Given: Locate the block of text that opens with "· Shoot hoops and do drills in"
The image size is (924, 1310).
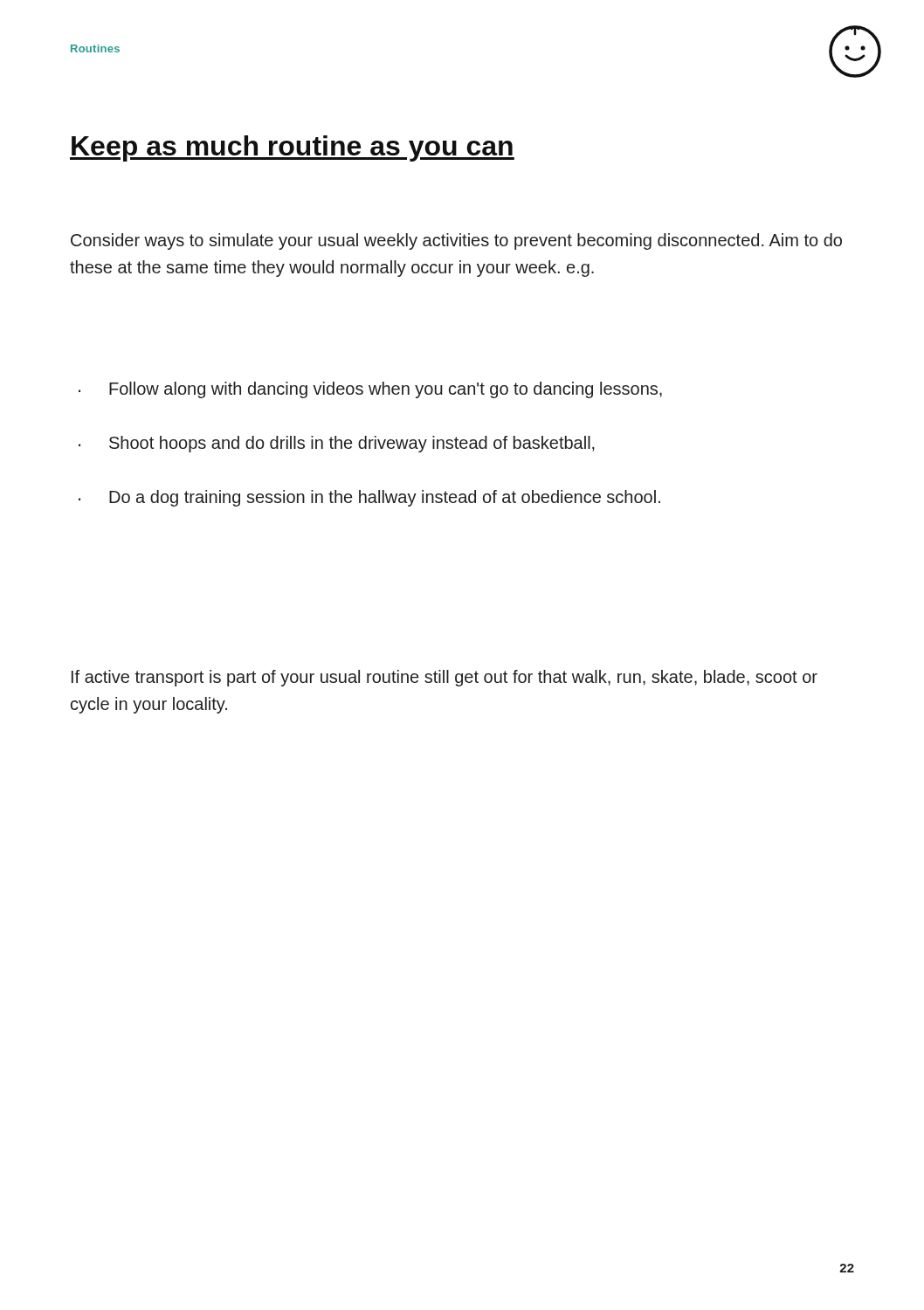Looking at the screenshot, I should [x=462, y=445].
